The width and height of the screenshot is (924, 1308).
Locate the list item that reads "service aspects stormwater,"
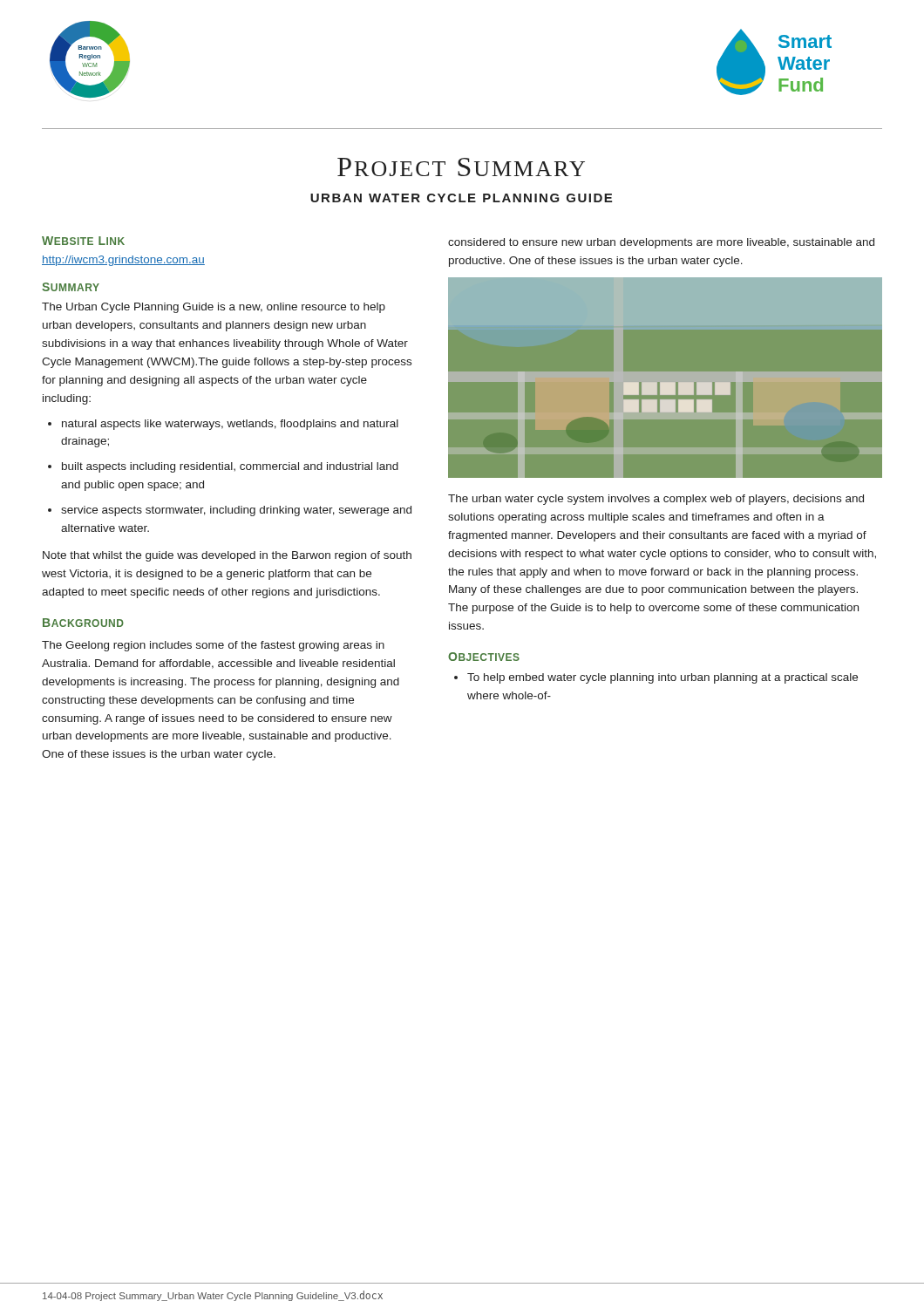click(237, 519)
